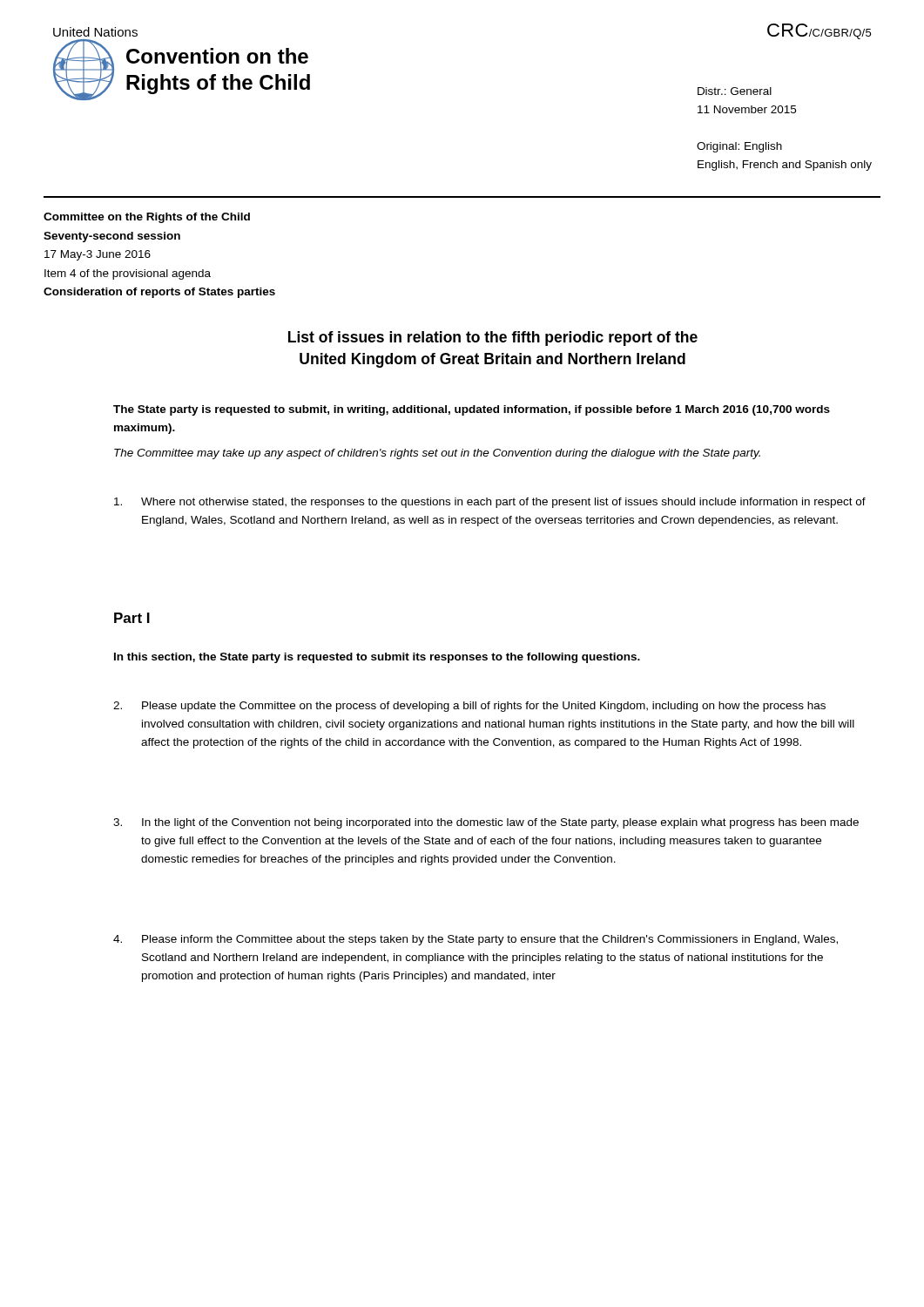Select the text block with the text "Distr.: General 11 November"
The image size is (924, 1307).
(x=735, y=91)
